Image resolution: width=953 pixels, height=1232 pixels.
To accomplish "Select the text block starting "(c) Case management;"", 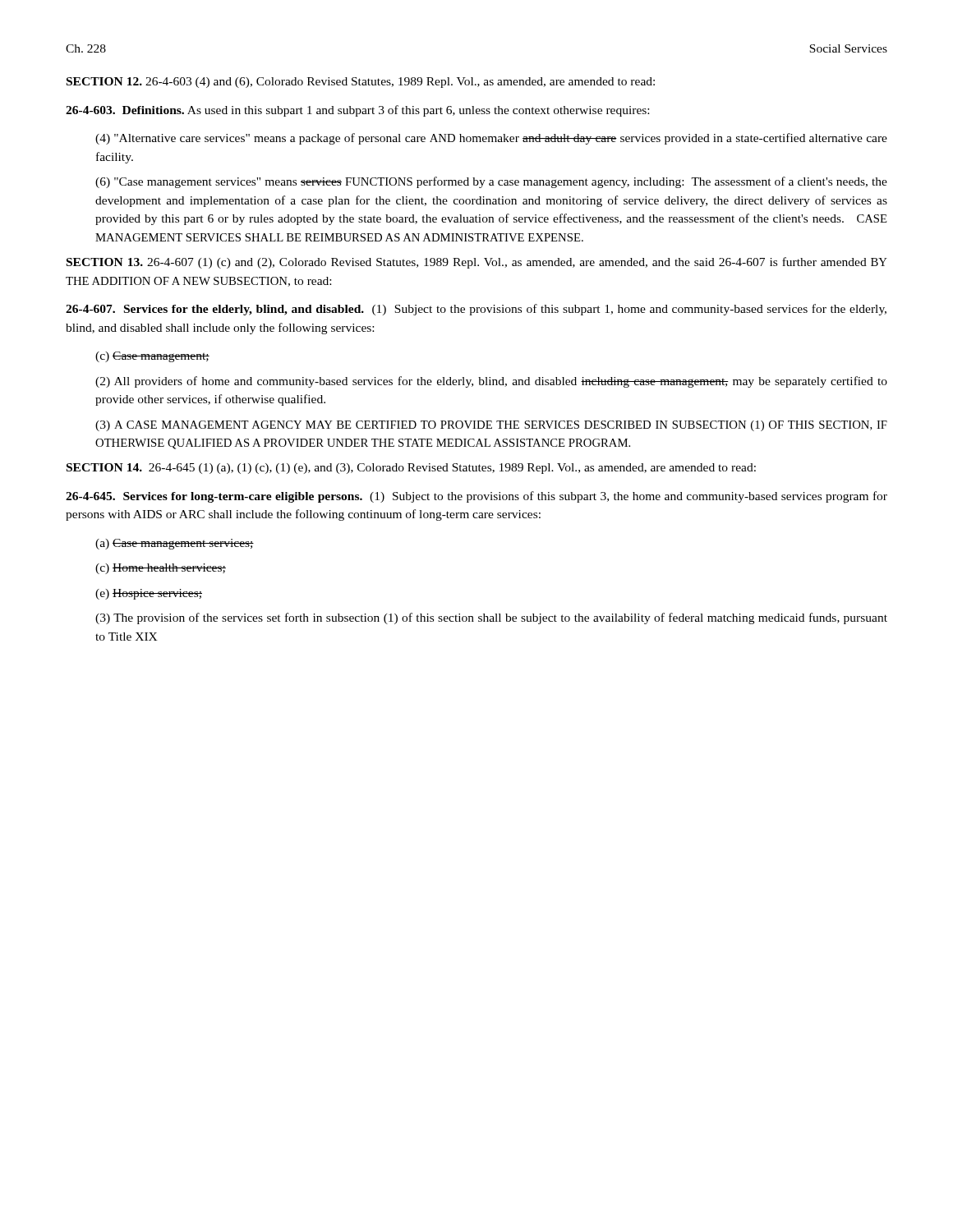I will tap(152, 357).
